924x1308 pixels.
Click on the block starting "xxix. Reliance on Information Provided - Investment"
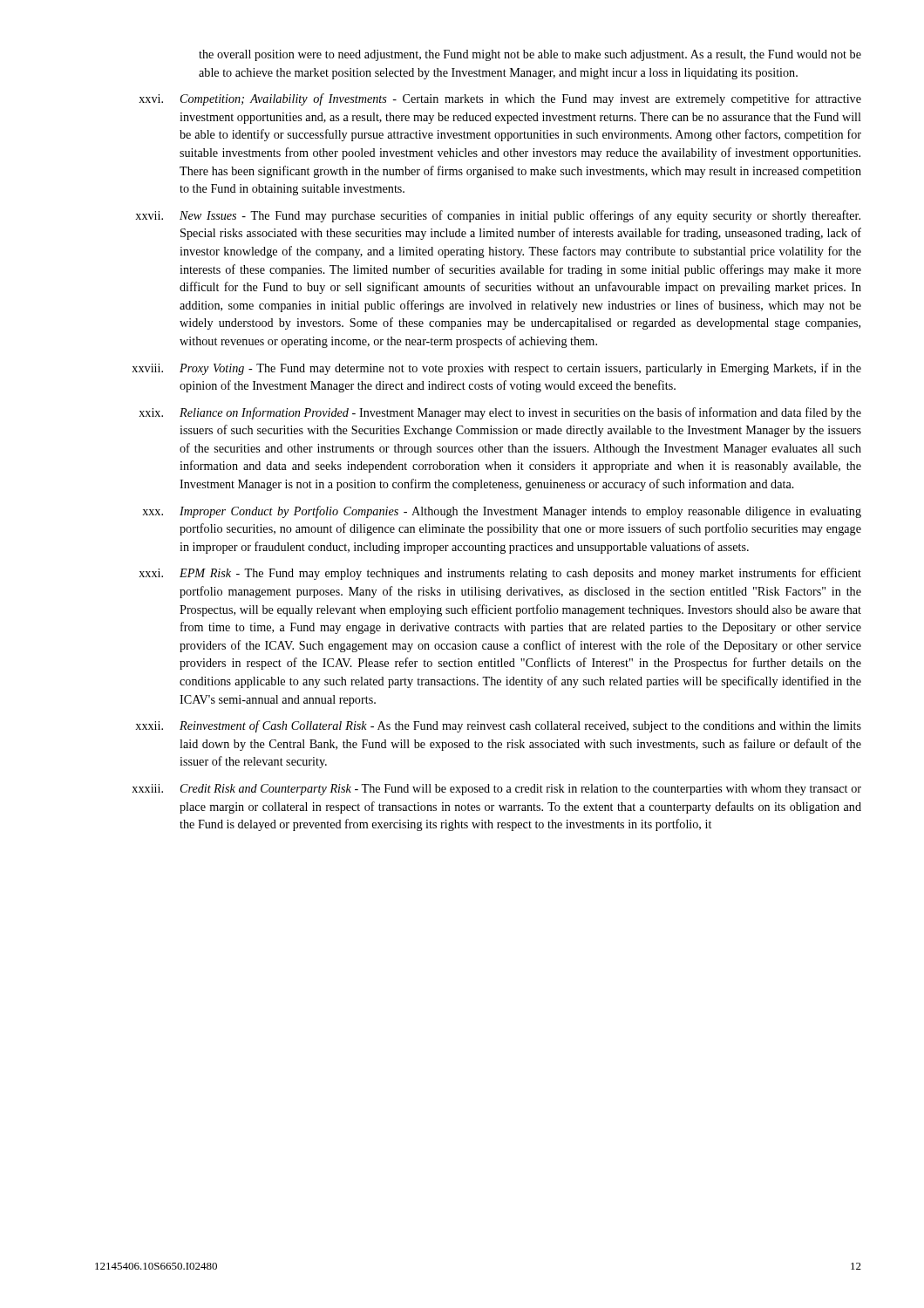pyautogui.click(x=478, y=448)
